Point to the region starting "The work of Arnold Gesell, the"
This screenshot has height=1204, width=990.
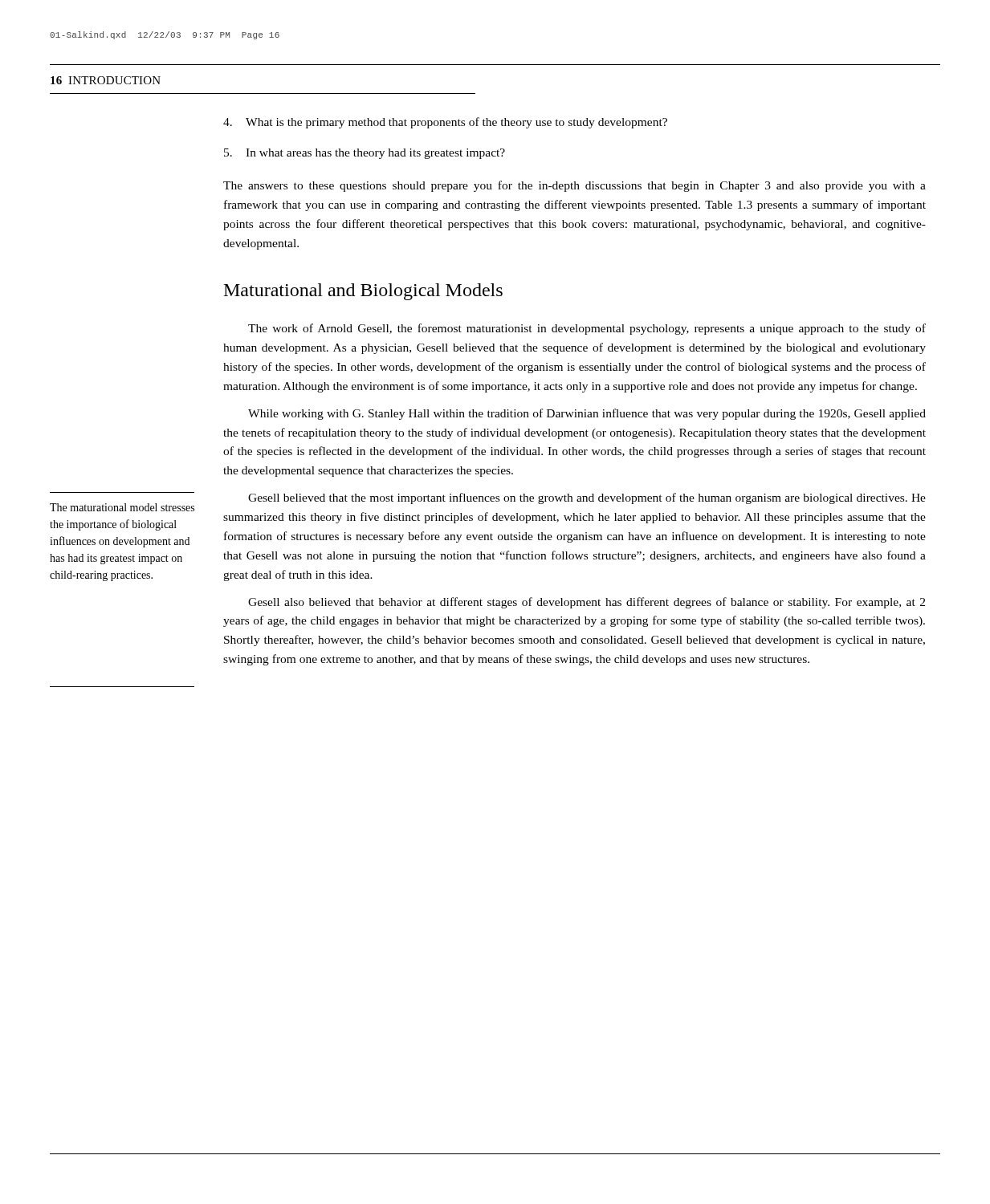point(574,357)
